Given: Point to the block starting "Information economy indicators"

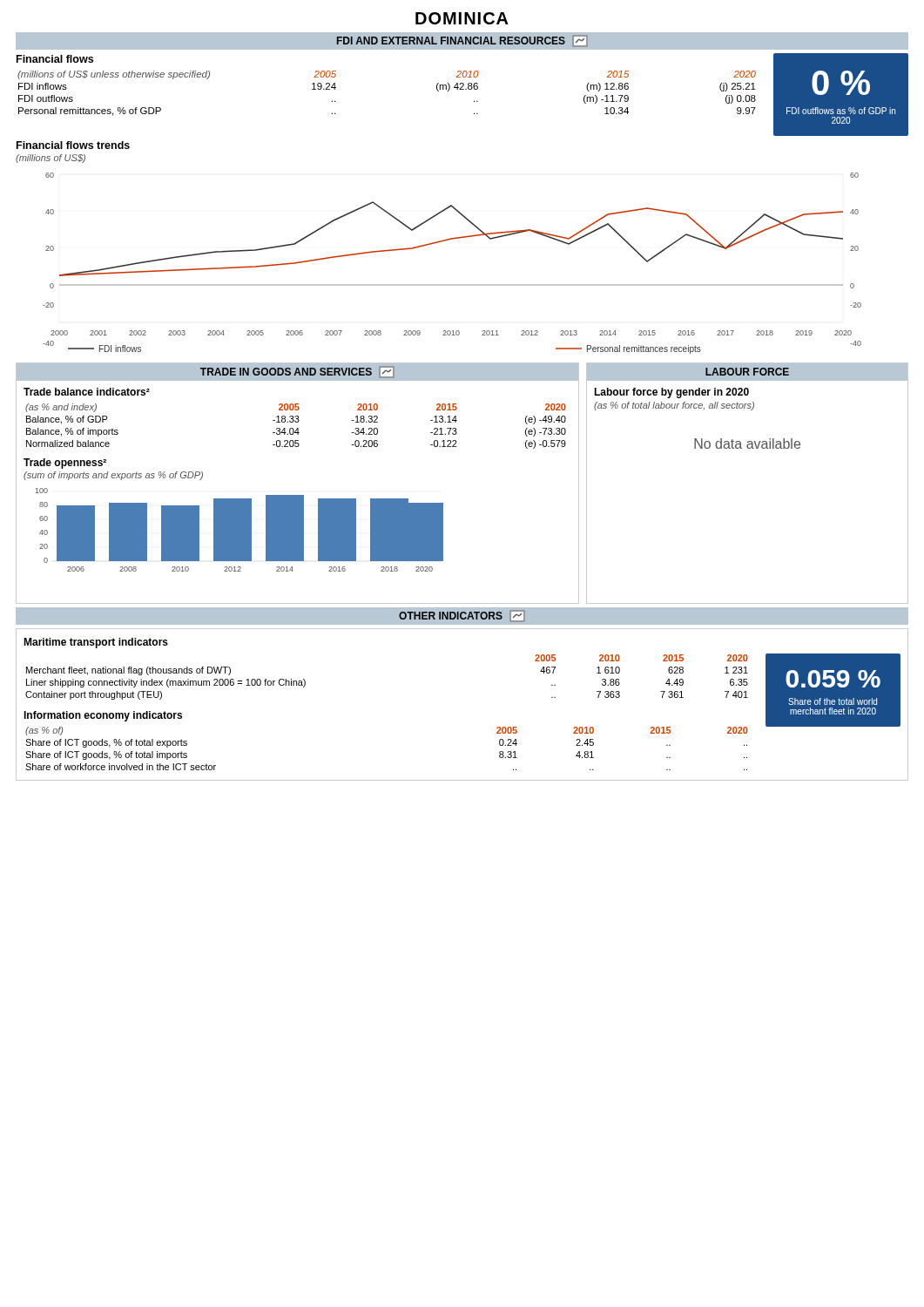Looking at the screenshot, I should coord(103,715).
